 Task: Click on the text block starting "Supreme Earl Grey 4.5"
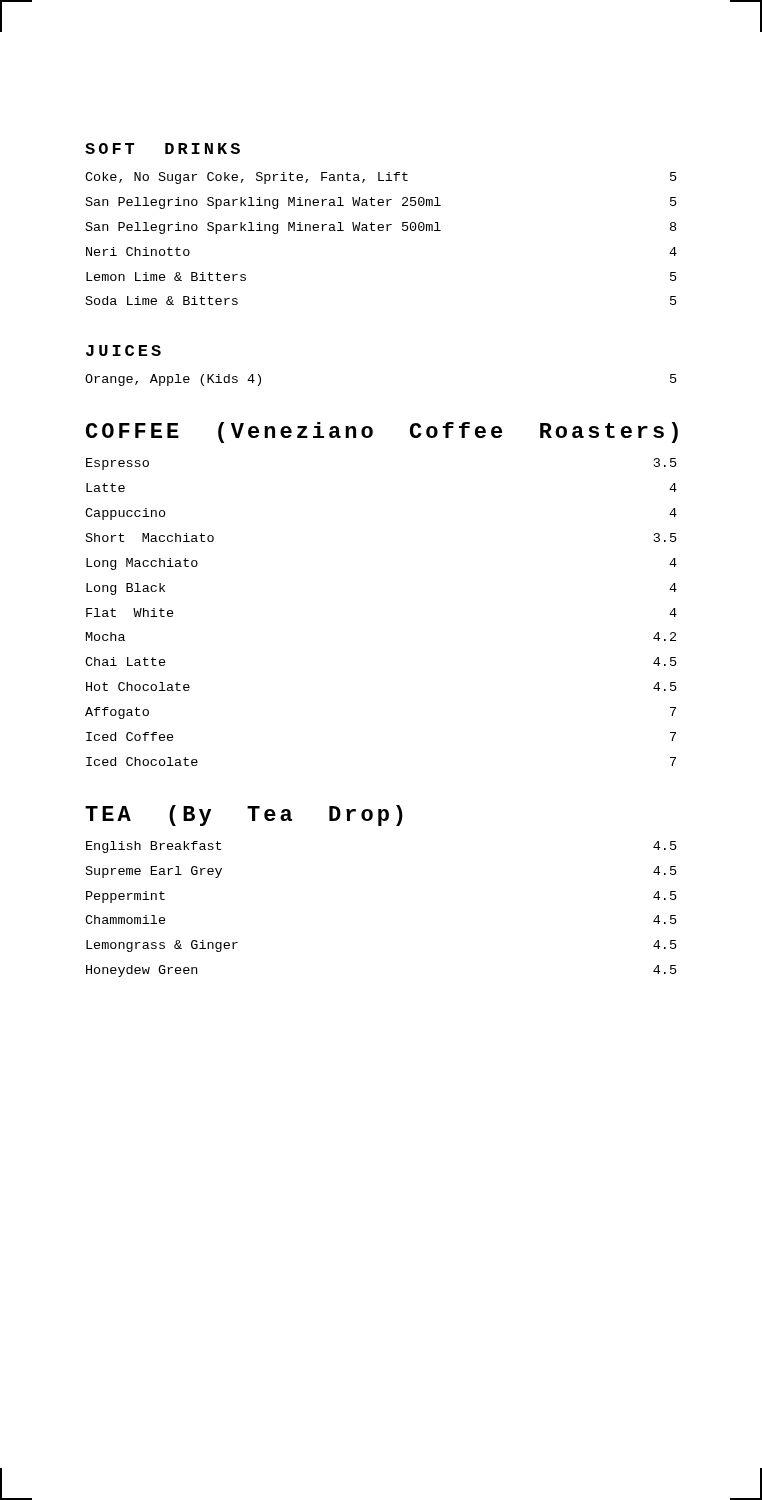click(154, 870)
